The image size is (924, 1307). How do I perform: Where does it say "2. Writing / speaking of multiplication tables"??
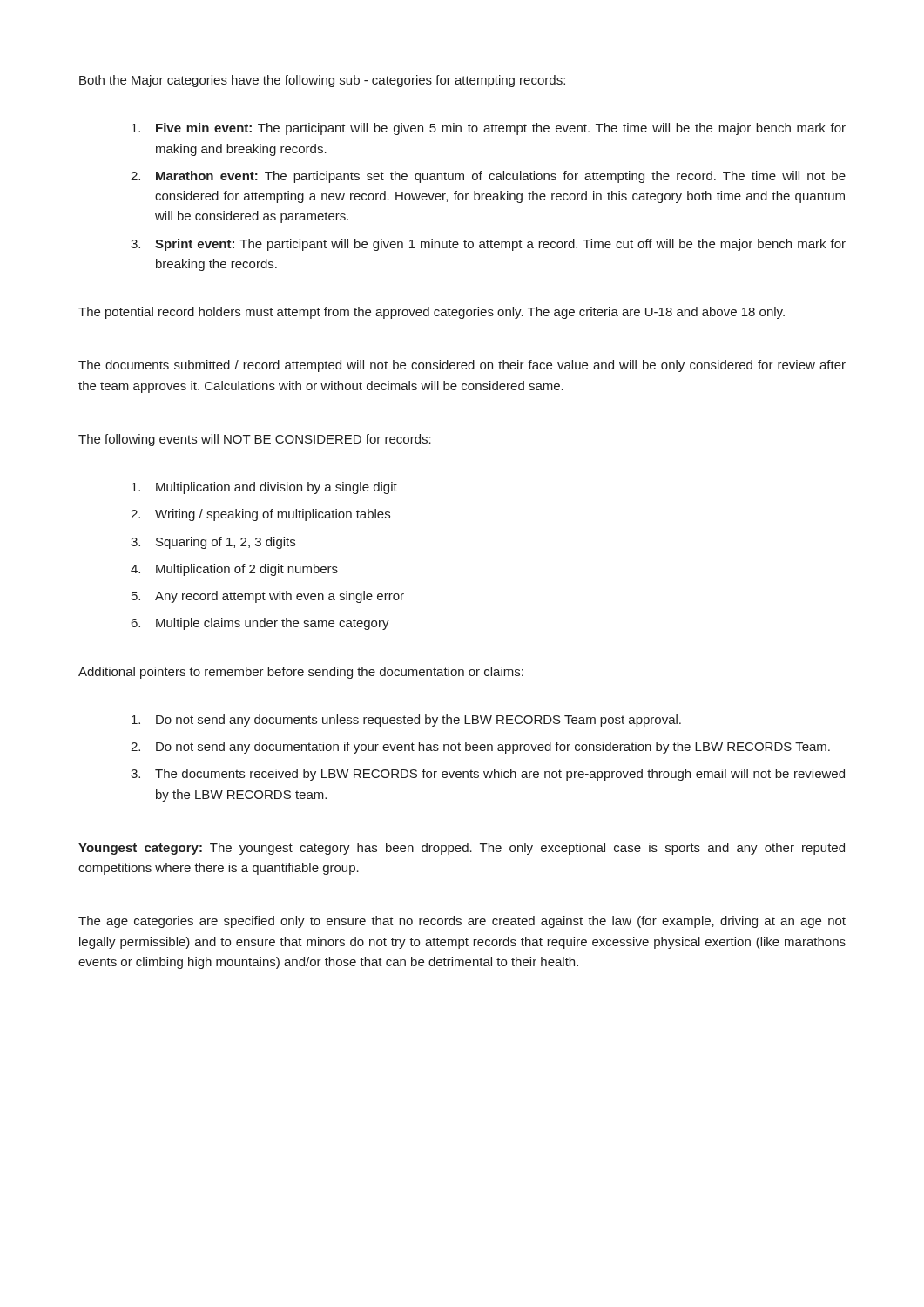coord(260,515)
